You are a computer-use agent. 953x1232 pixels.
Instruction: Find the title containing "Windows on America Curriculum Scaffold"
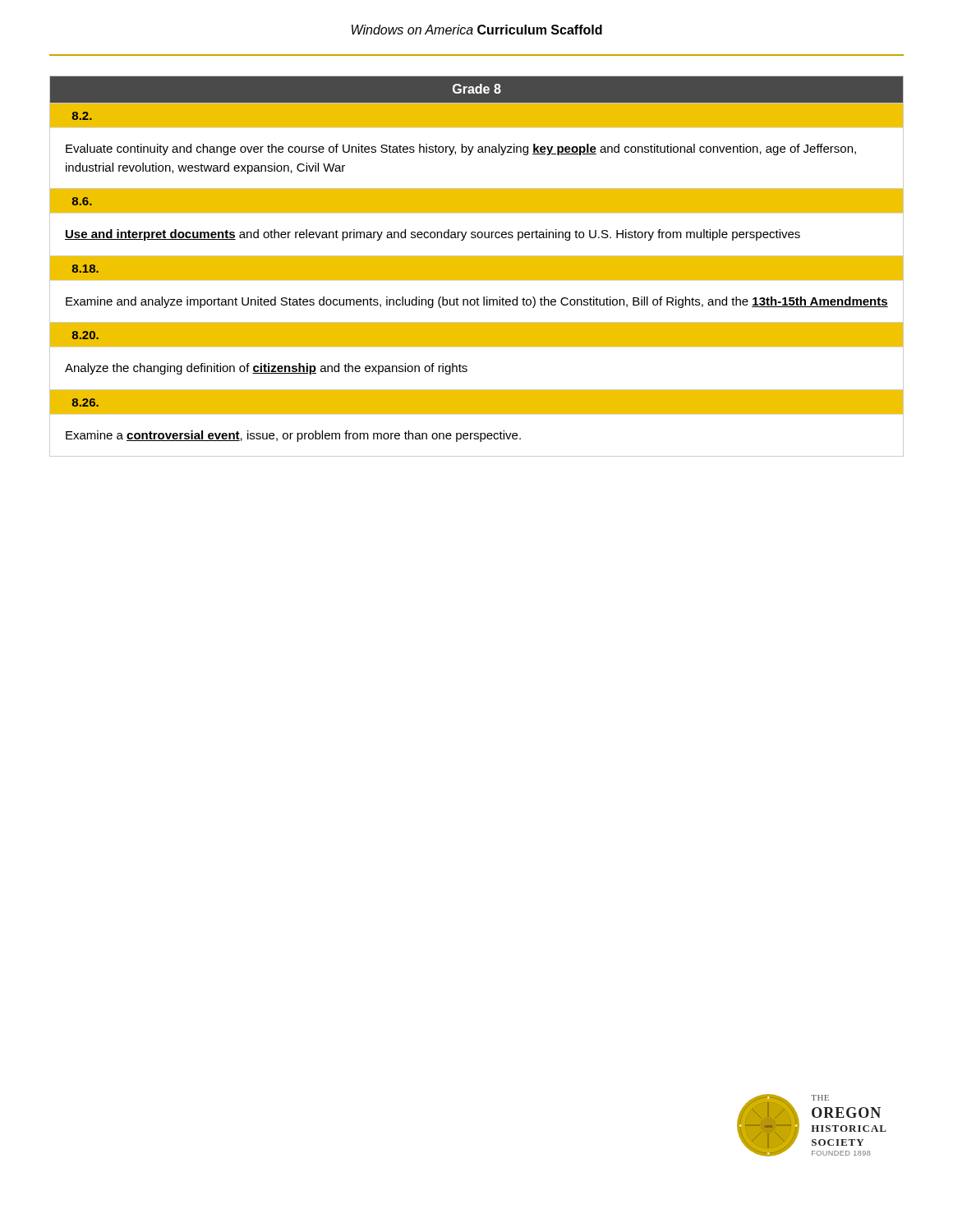pos(476,30)
